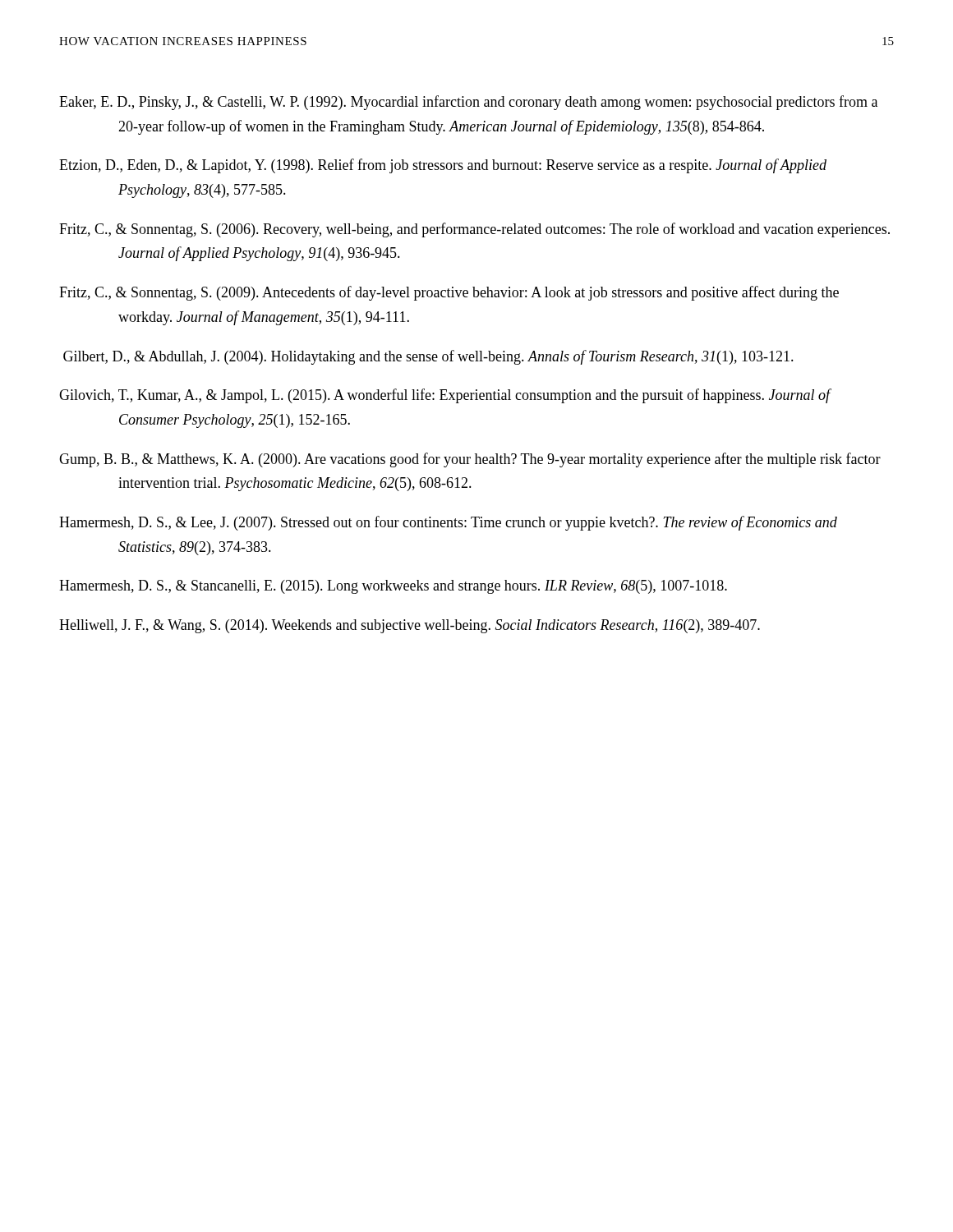
Task: Select the list item with the text "Gilovich, T., Kumar, A.,"
Action: (444, 407)
